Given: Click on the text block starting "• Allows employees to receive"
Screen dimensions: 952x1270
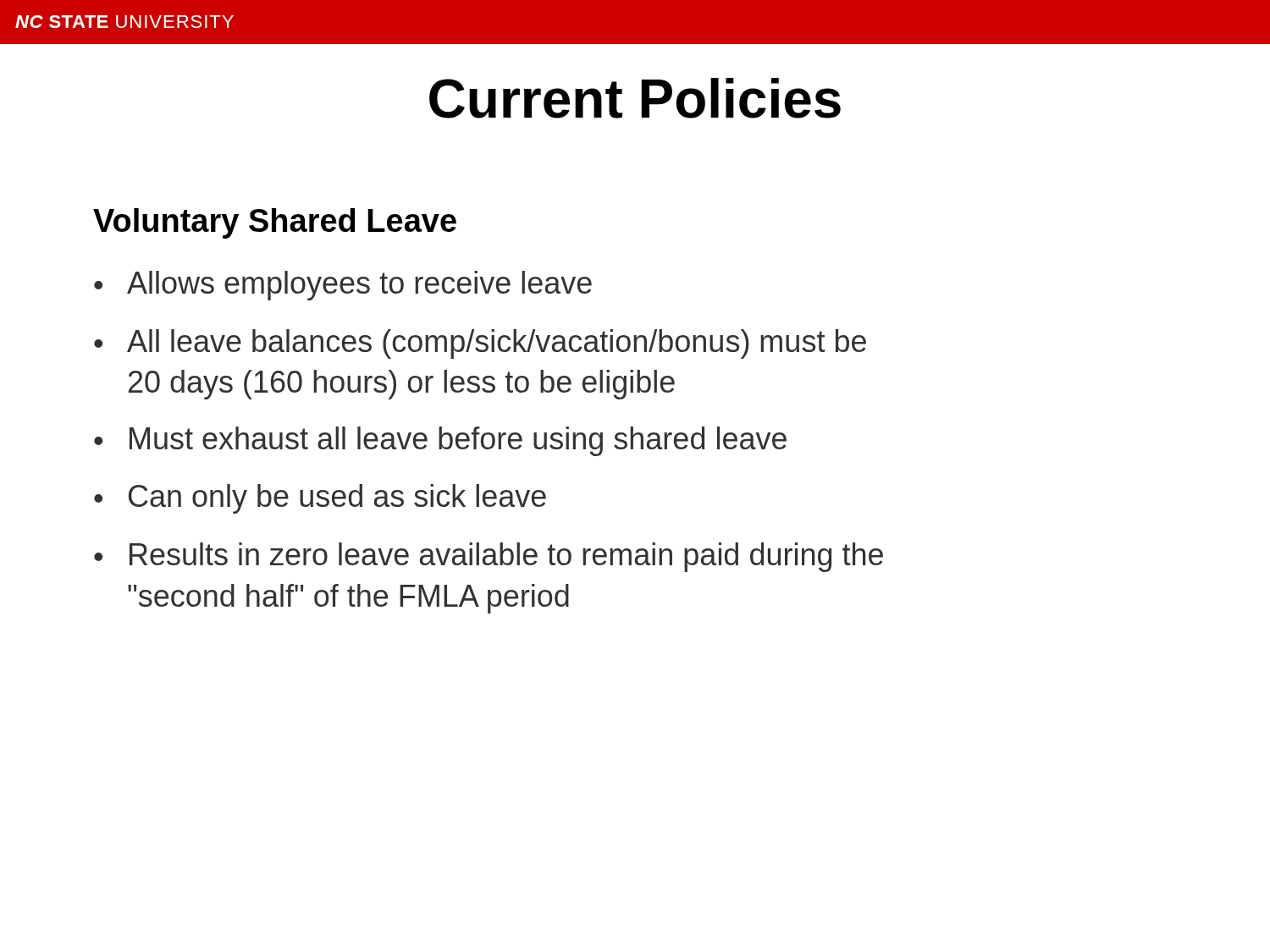Looking at the screenshot, I should pyautogui.click(x=343, y=286).
